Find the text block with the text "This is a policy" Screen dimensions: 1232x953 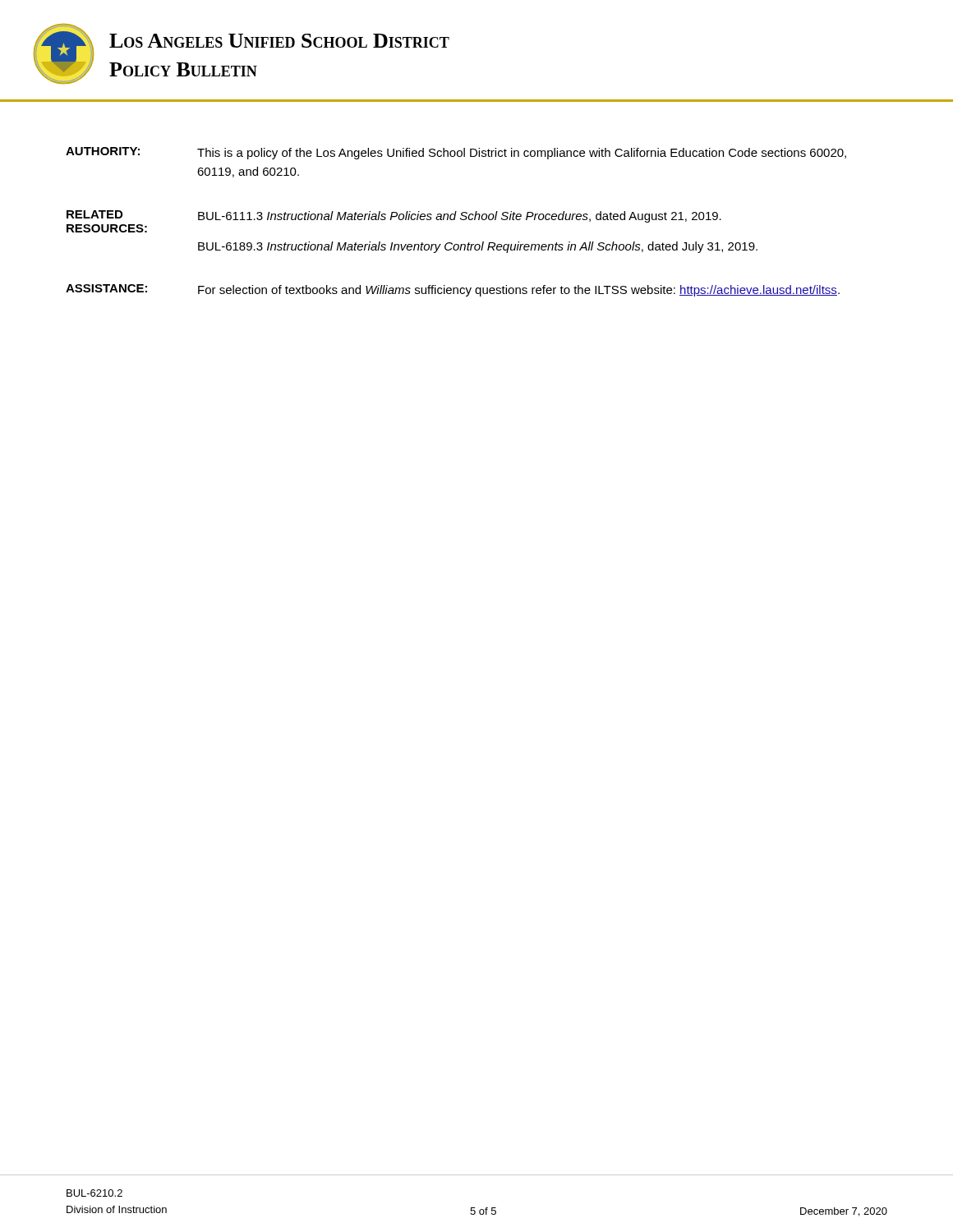point(542,162)
